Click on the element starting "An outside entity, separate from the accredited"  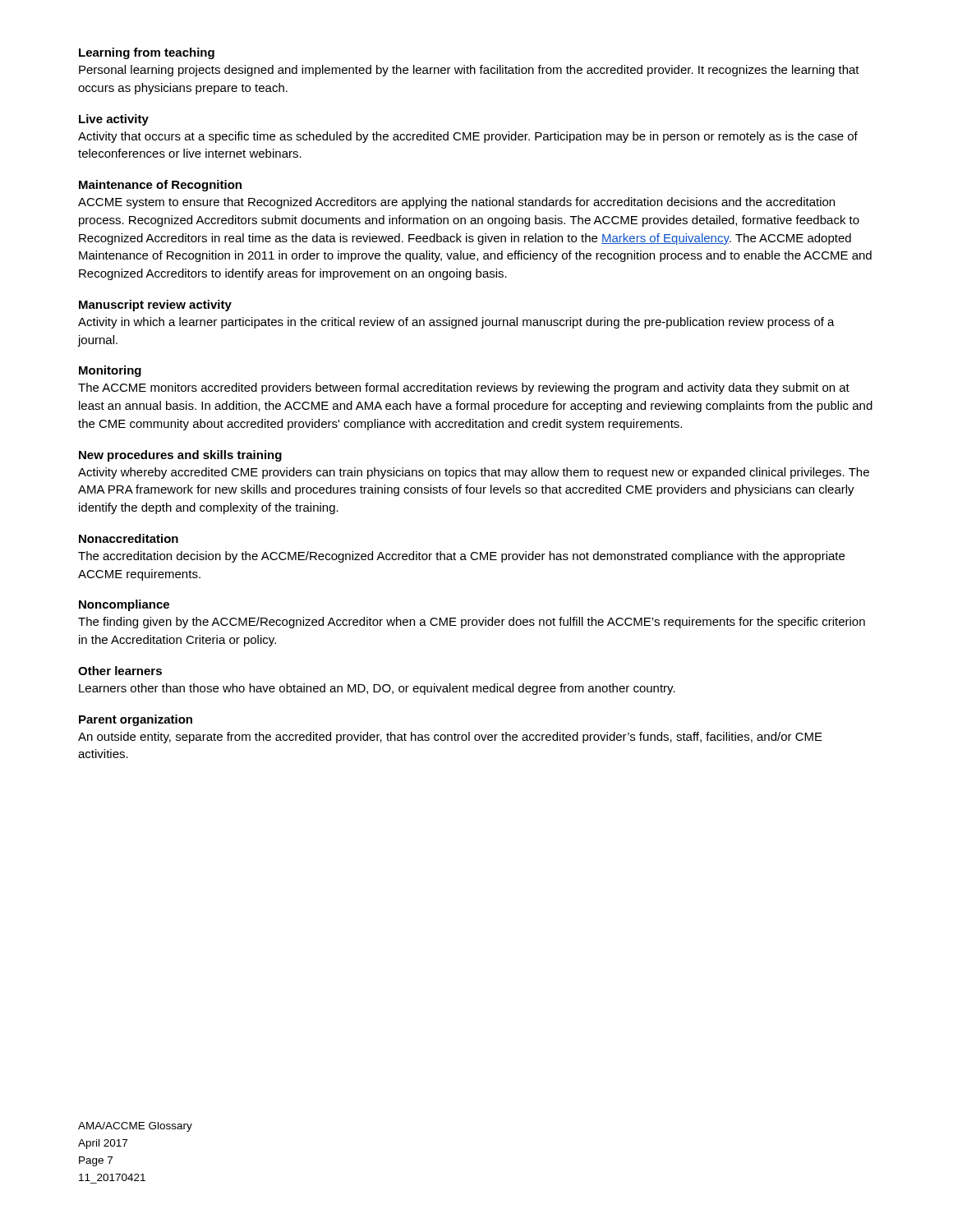pyautogui.click(x=450, y=745)
